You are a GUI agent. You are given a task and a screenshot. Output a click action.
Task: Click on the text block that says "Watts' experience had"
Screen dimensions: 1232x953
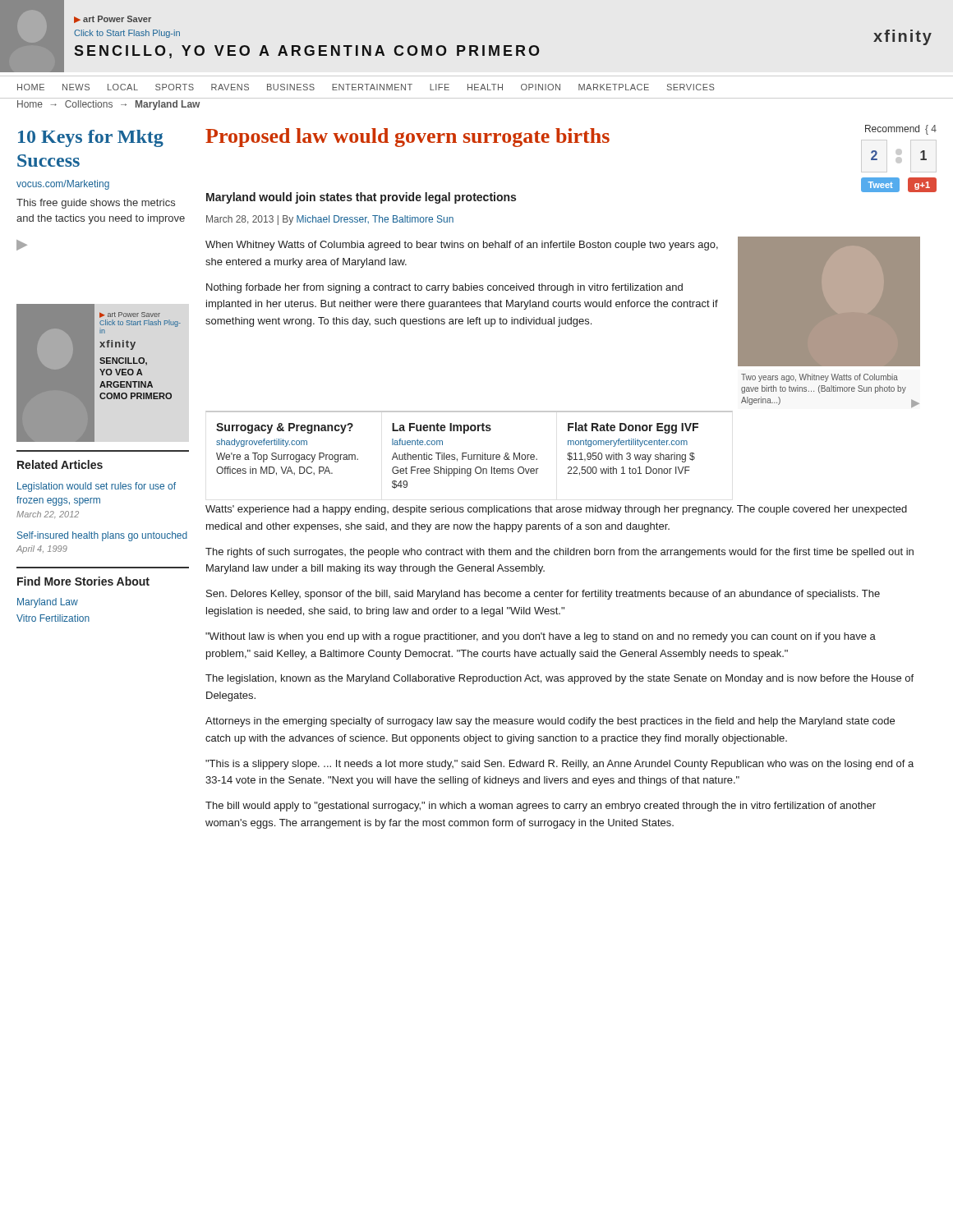pos(556,517)
